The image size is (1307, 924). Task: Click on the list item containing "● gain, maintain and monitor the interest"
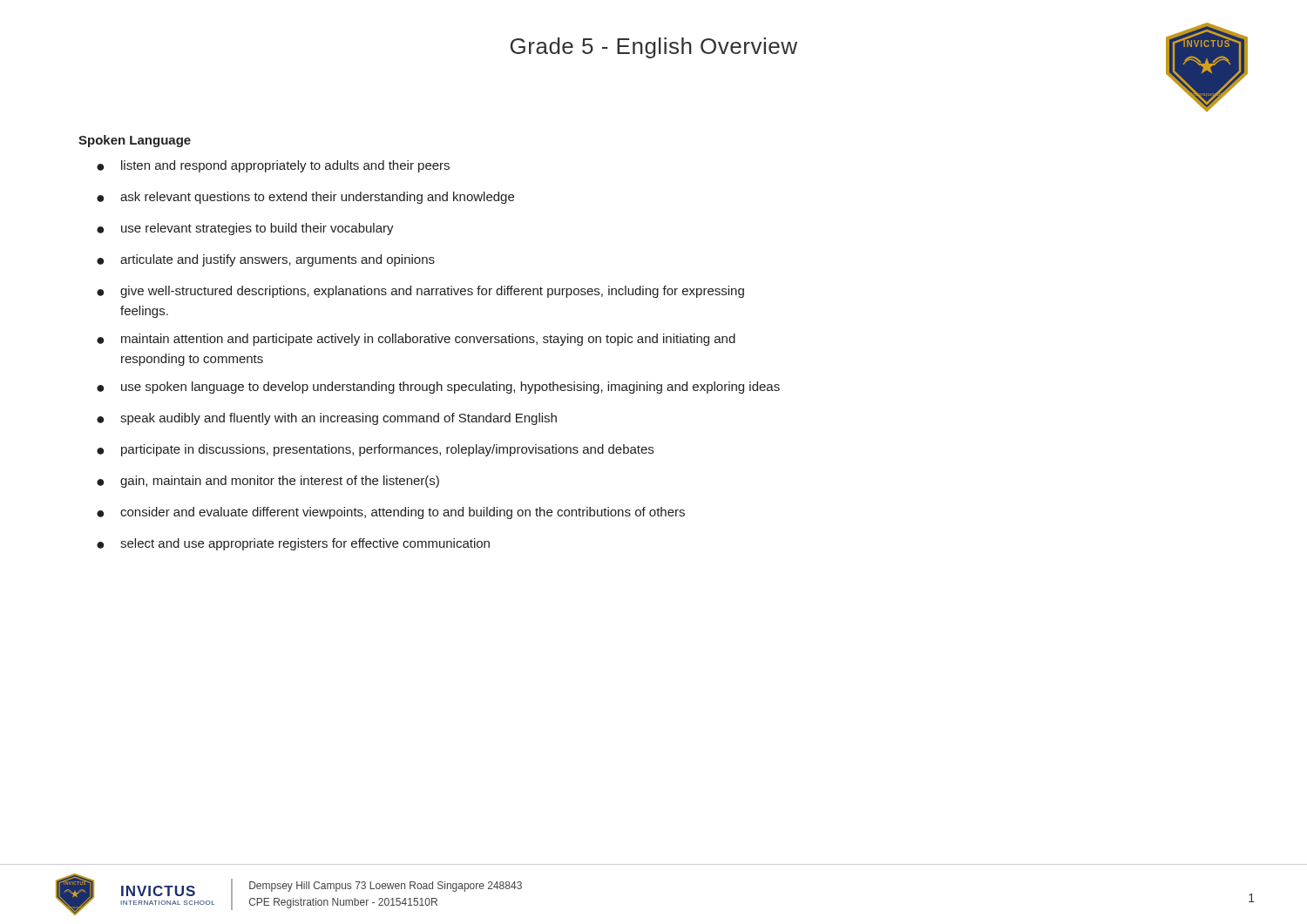[268, 482]
